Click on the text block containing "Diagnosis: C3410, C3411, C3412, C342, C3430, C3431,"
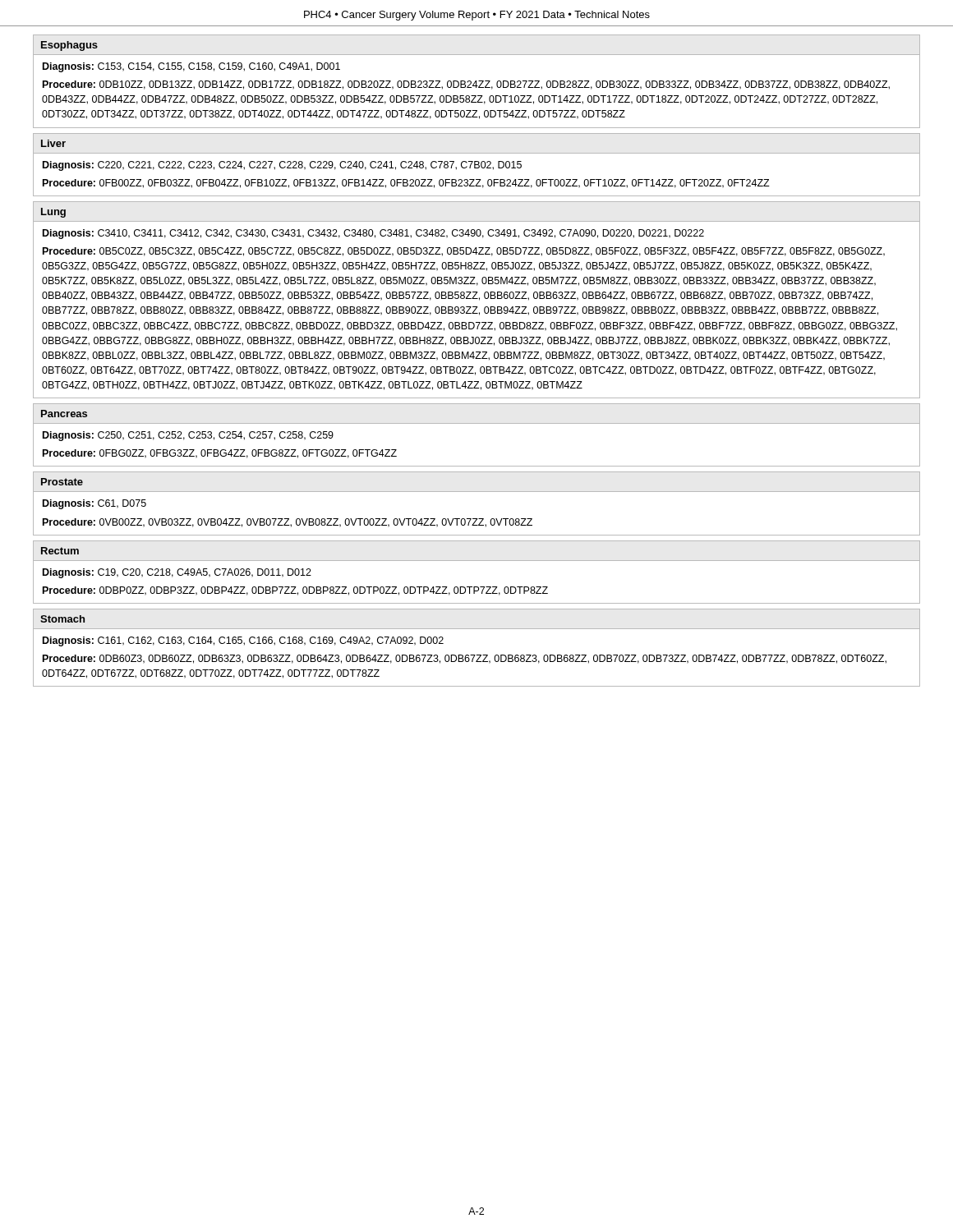953x1232 pixels. 373,233
